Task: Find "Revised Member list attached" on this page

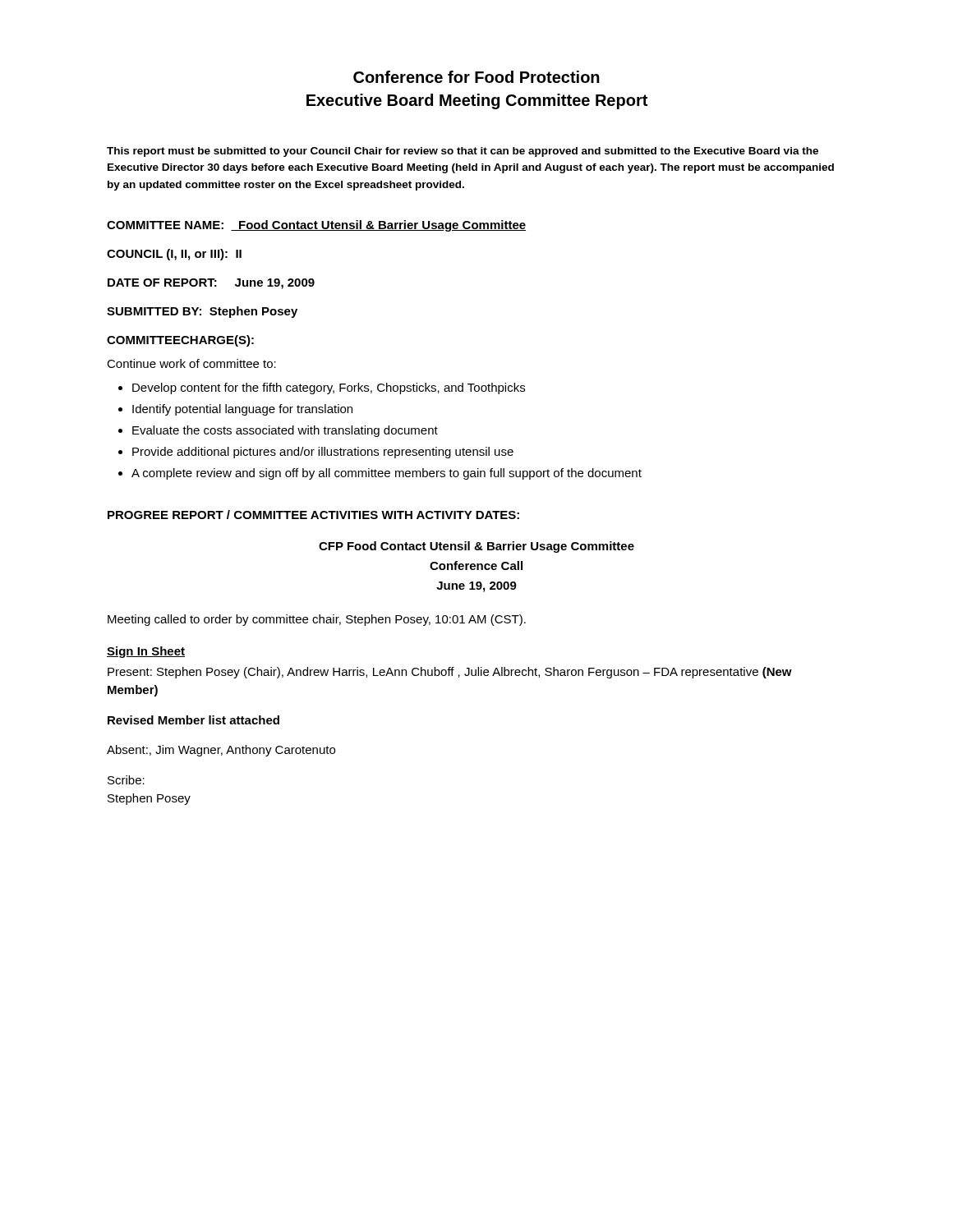Action: (193, 720)
